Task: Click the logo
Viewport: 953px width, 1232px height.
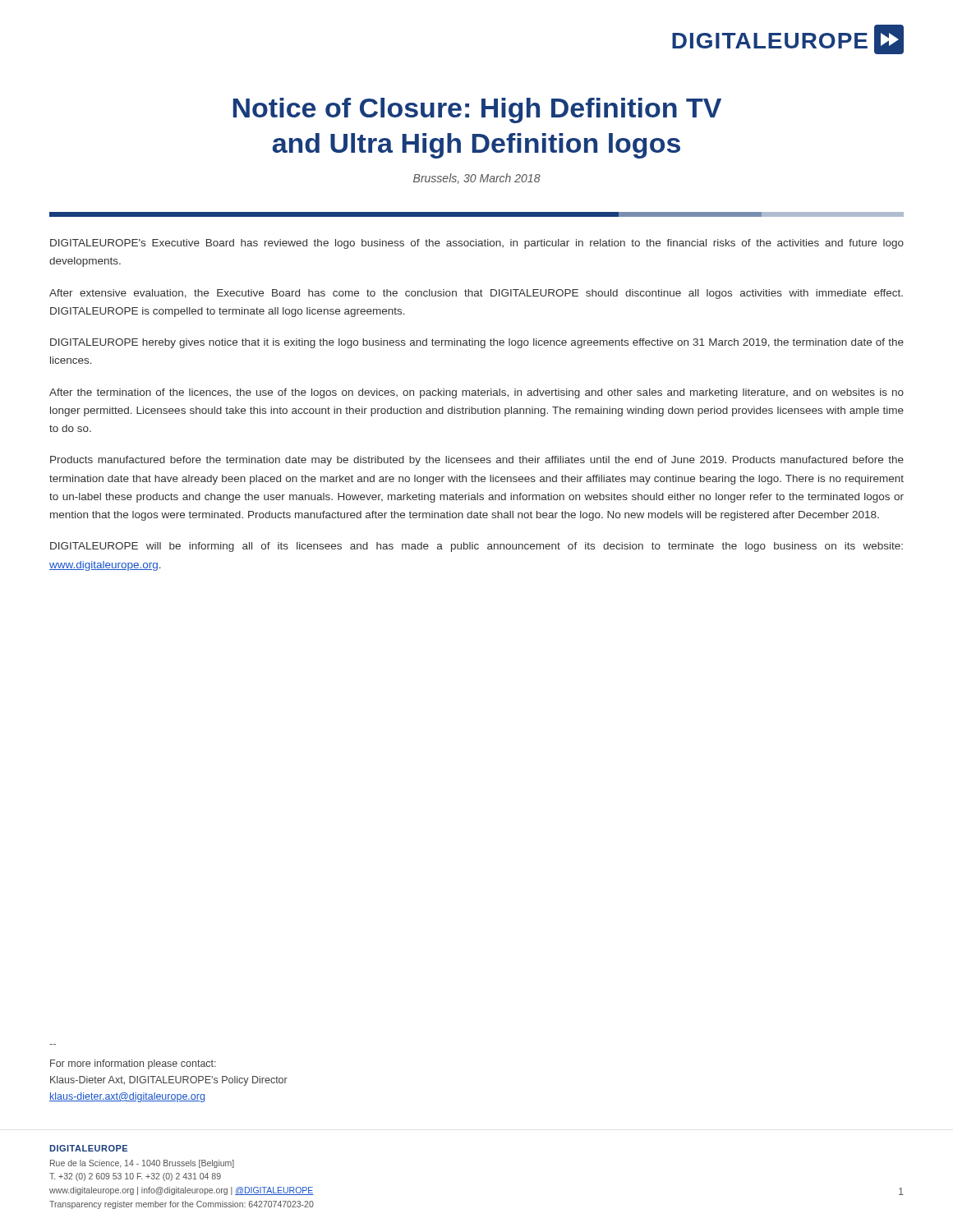Action: click(787, 41)
